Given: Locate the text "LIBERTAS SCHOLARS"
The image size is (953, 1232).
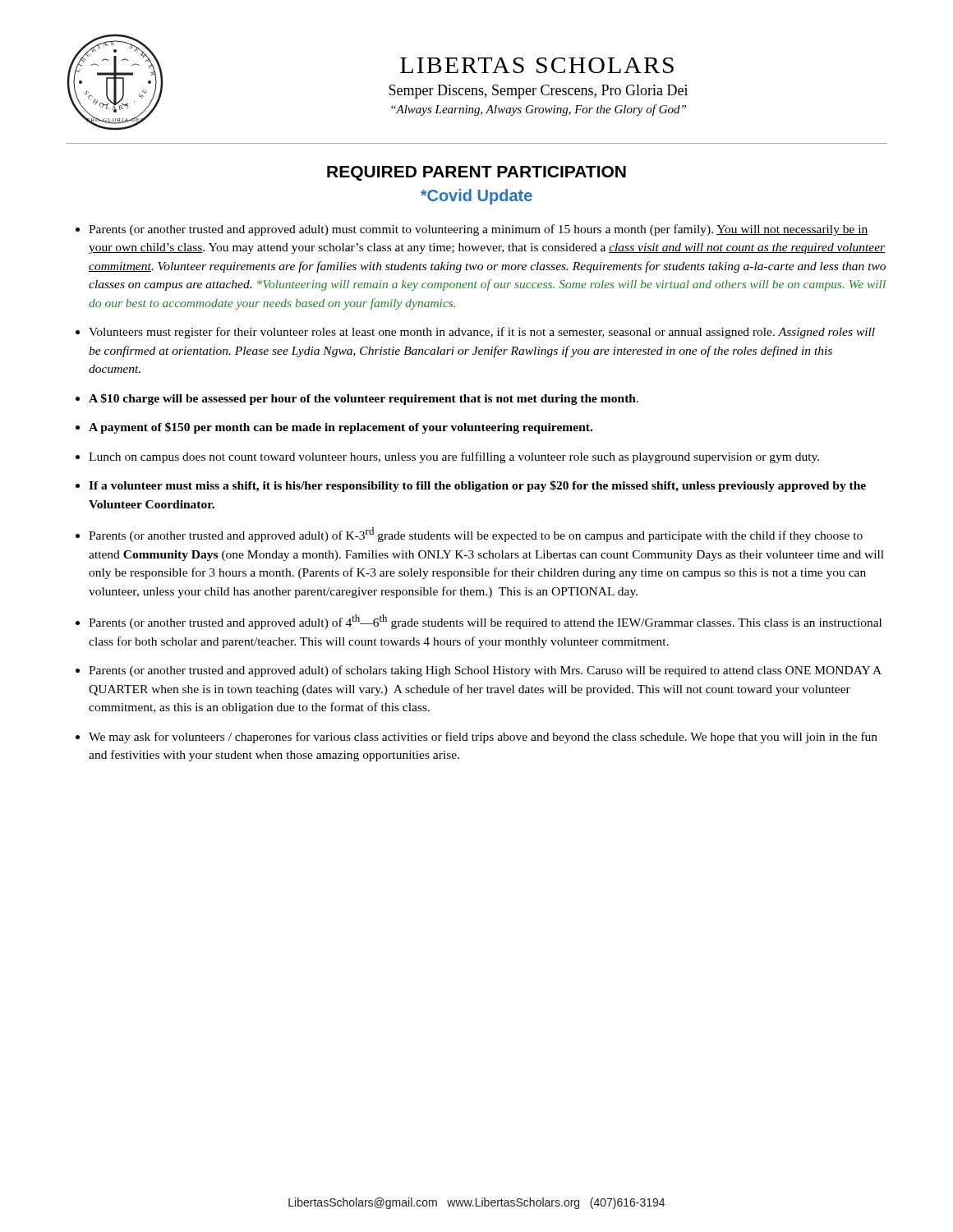Looking at the screenshot, I should pyautogui.click(x=538, y=65).
